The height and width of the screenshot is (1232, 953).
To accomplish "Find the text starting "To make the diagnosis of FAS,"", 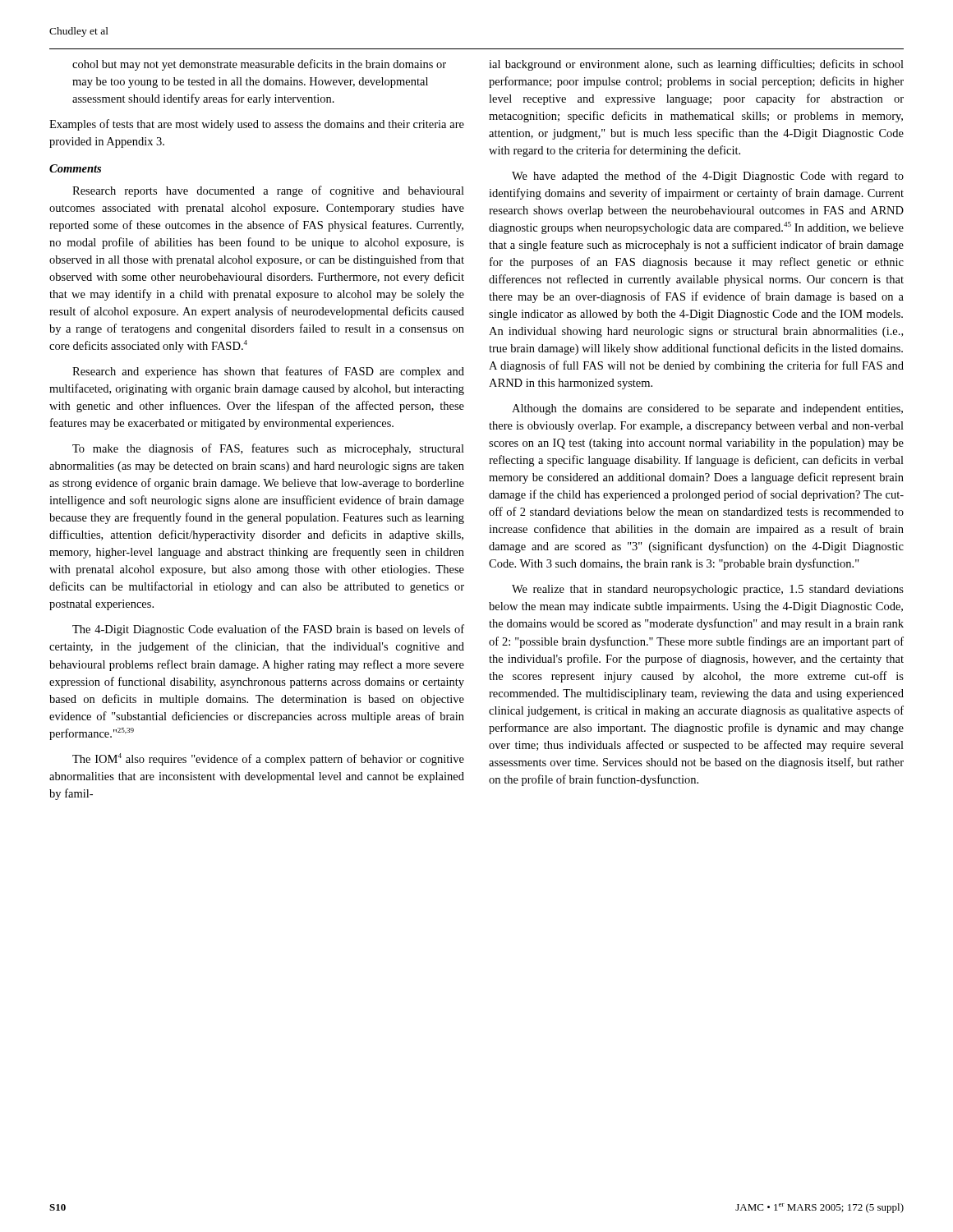I will point(257,526).
